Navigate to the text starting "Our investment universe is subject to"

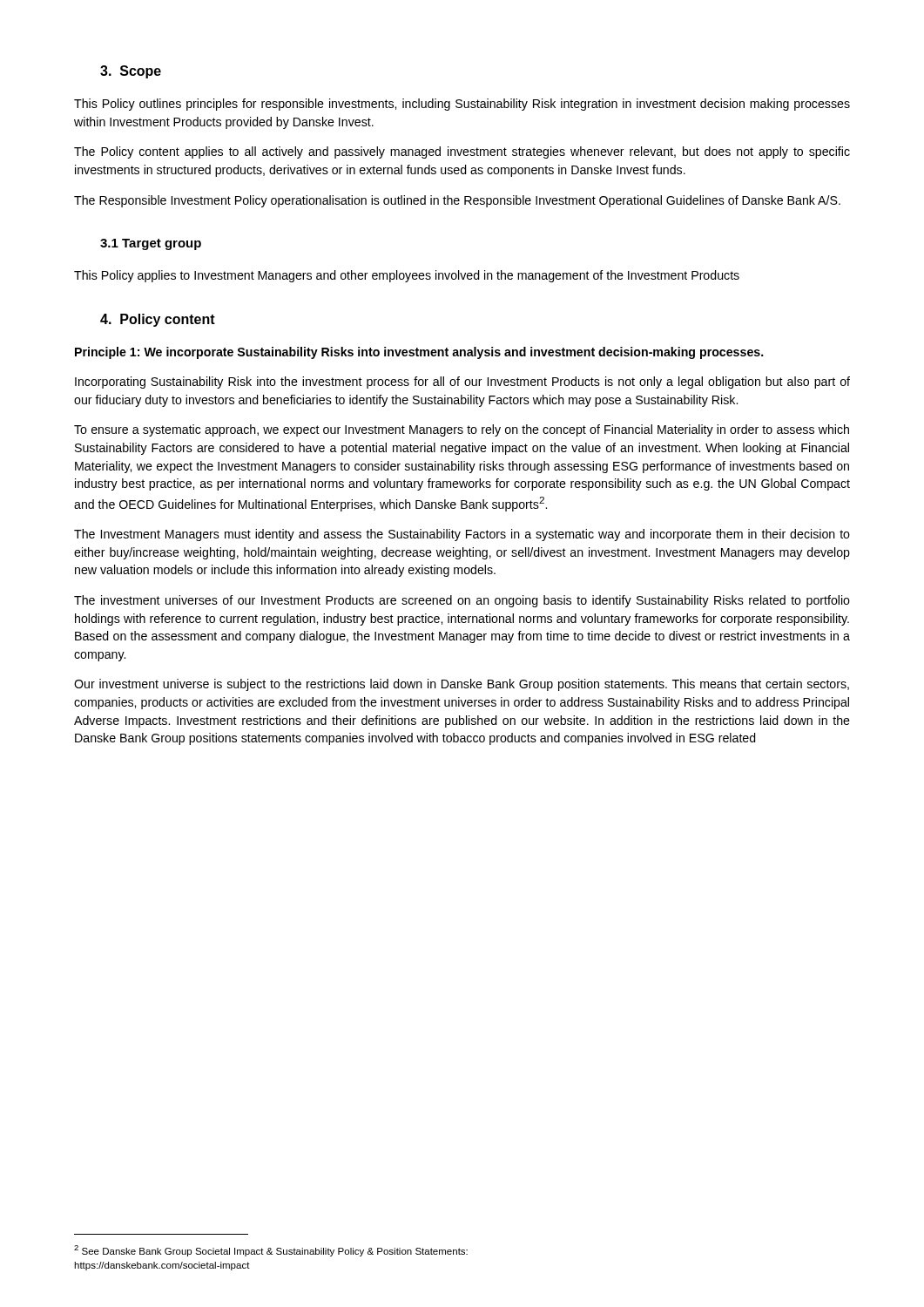tap(462, 711)
